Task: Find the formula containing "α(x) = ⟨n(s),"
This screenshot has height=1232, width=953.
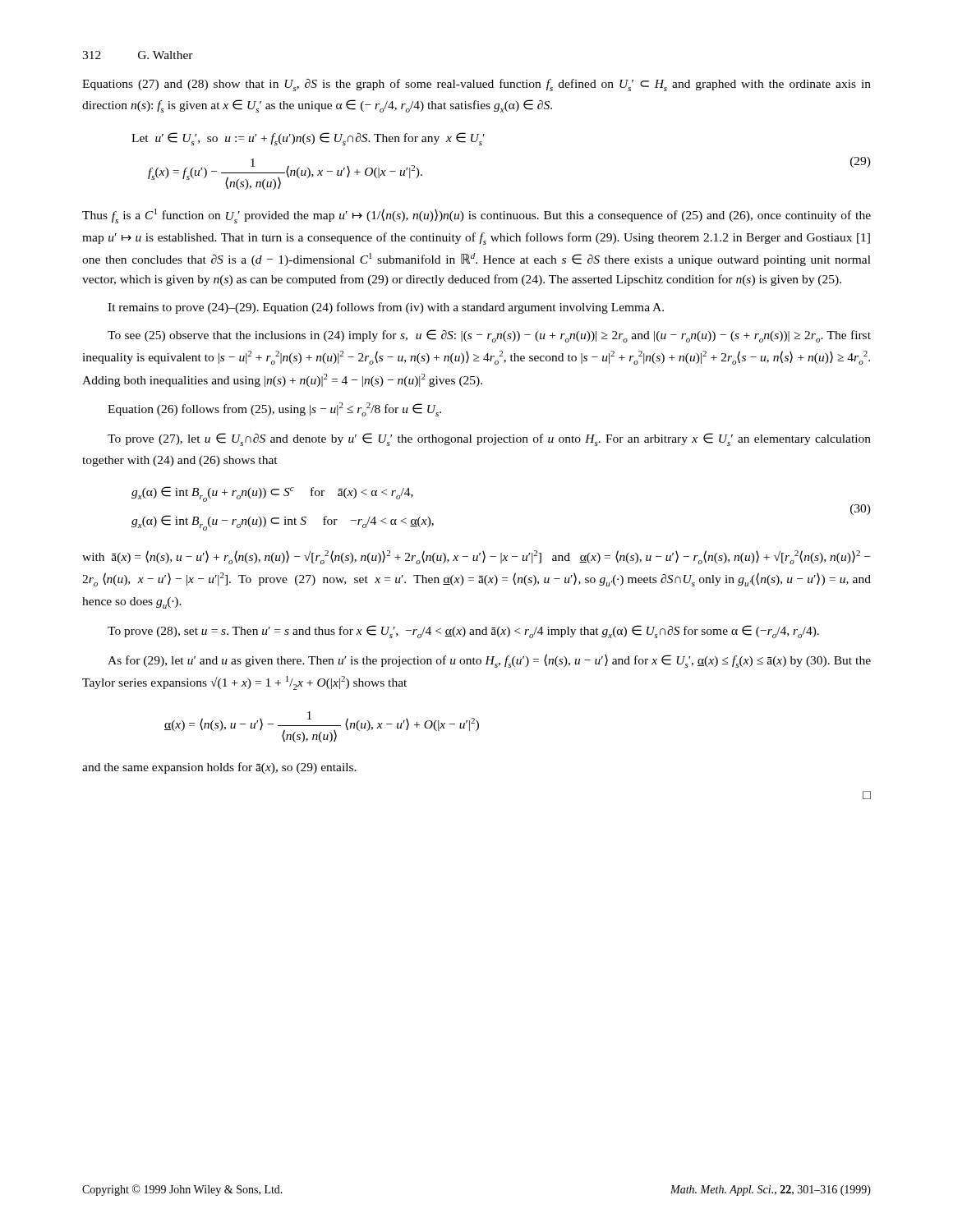Action: pyautogui.click(x=322, y=727)
